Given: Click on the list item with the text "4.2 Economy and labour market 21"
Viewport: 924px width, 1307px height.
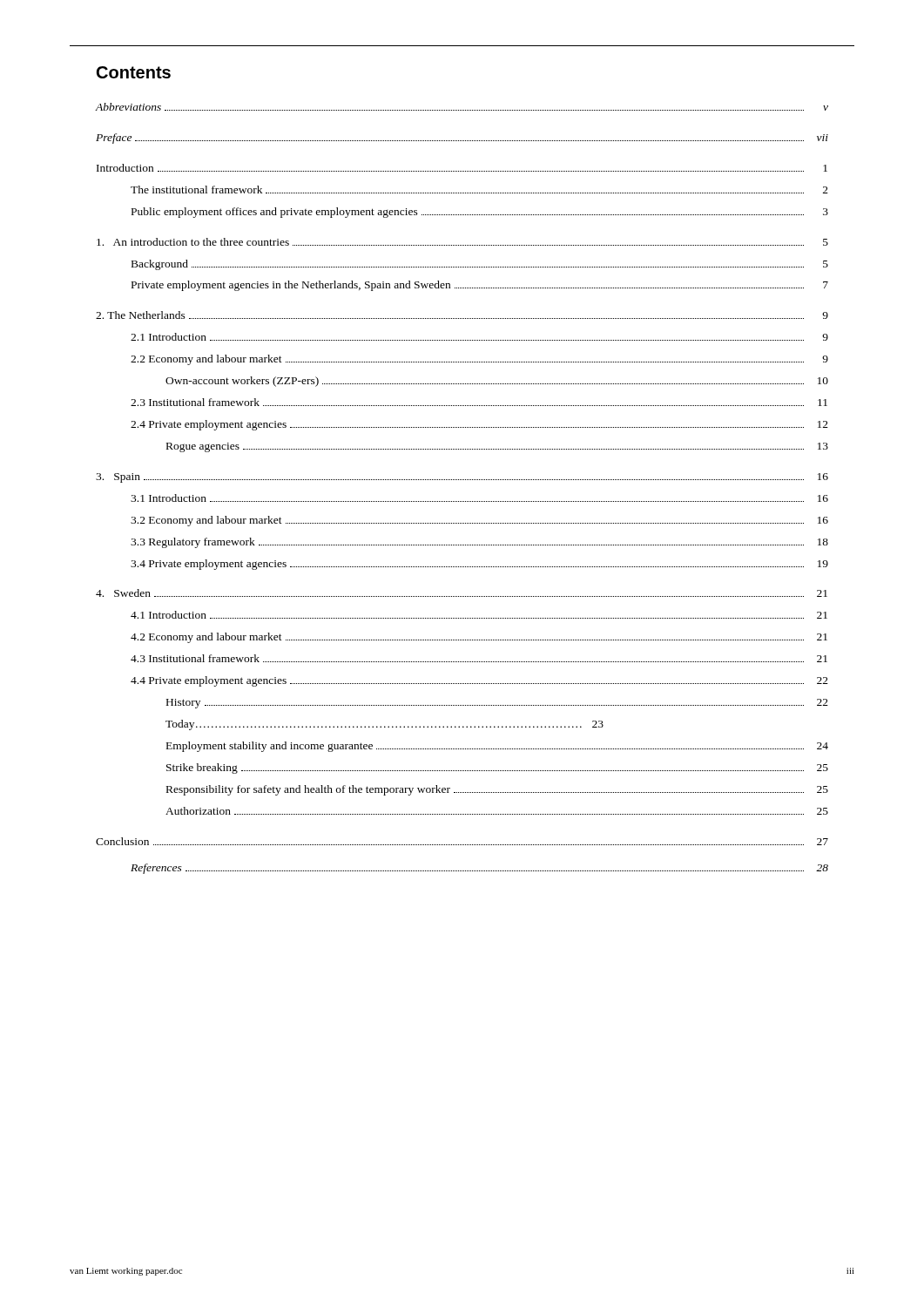Looking at the screenshot, I should pos(479,638).
